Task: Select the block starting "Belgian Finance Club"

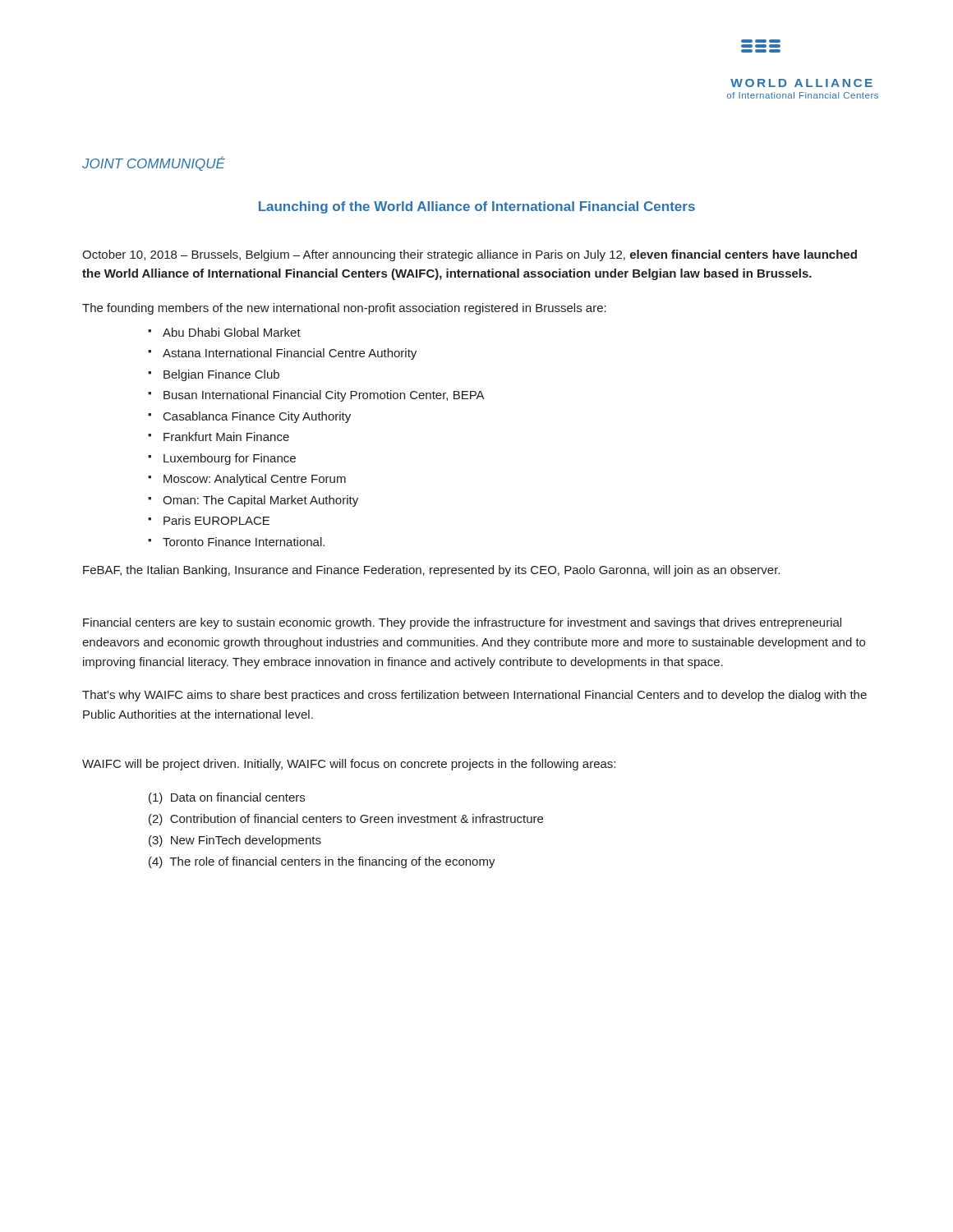Action: [221, 374]
